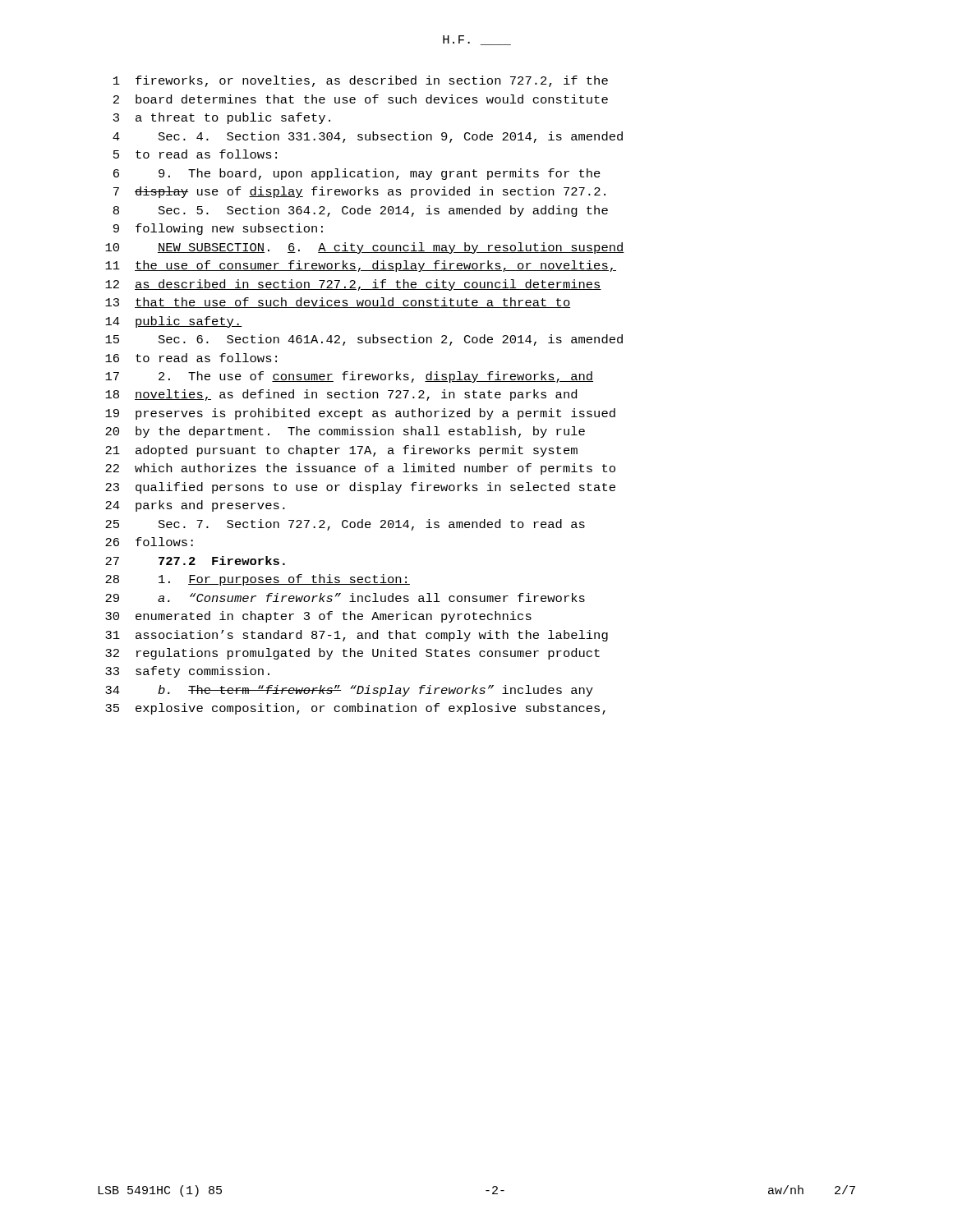Find the block on this page that starts "15 Sec. 6. Section"
The image size is (953, 1232).
tap(476, 349)
